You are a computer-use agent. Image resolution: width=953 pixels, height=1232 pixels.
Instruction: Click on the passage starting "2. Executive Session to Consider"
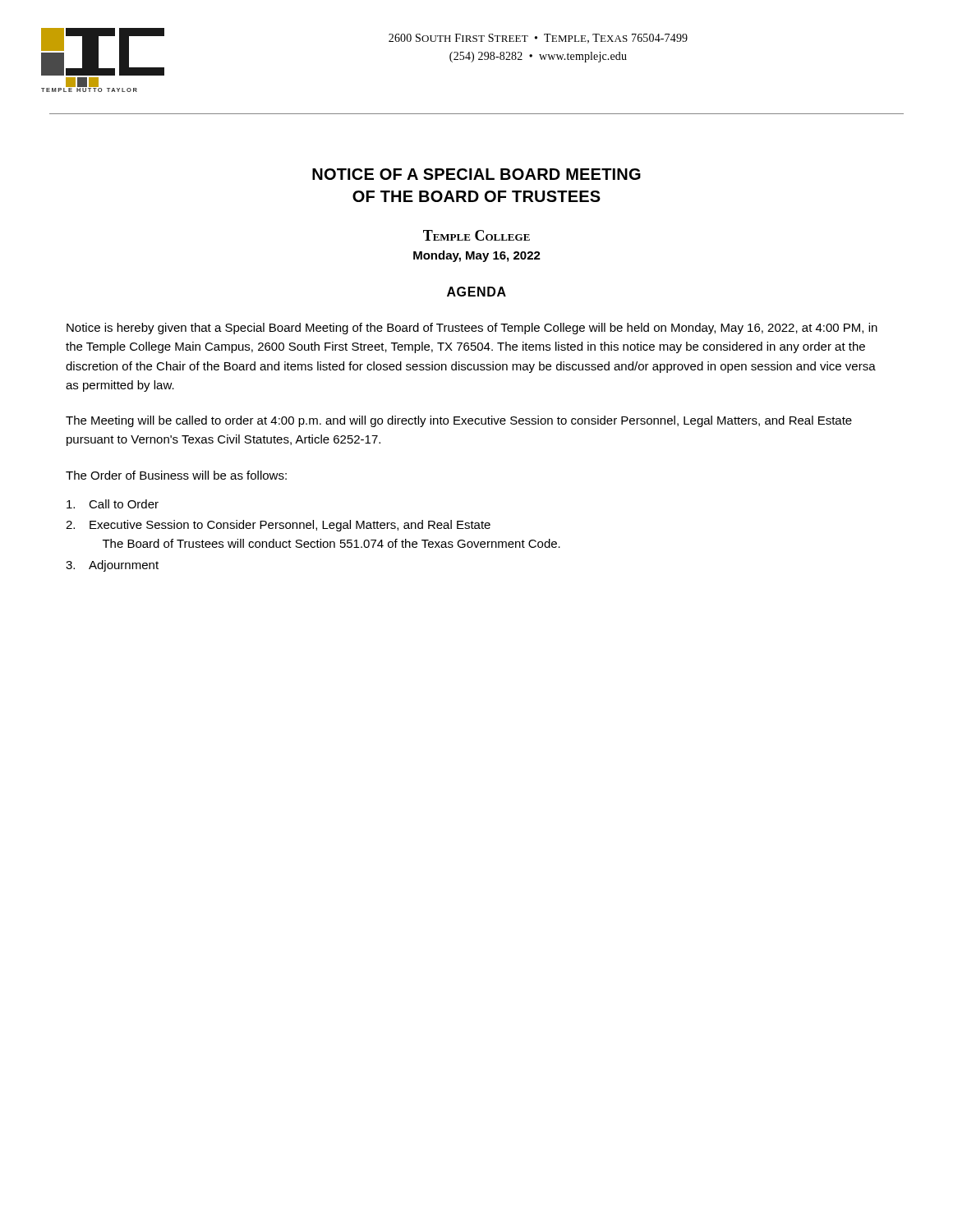click(476, 534)
